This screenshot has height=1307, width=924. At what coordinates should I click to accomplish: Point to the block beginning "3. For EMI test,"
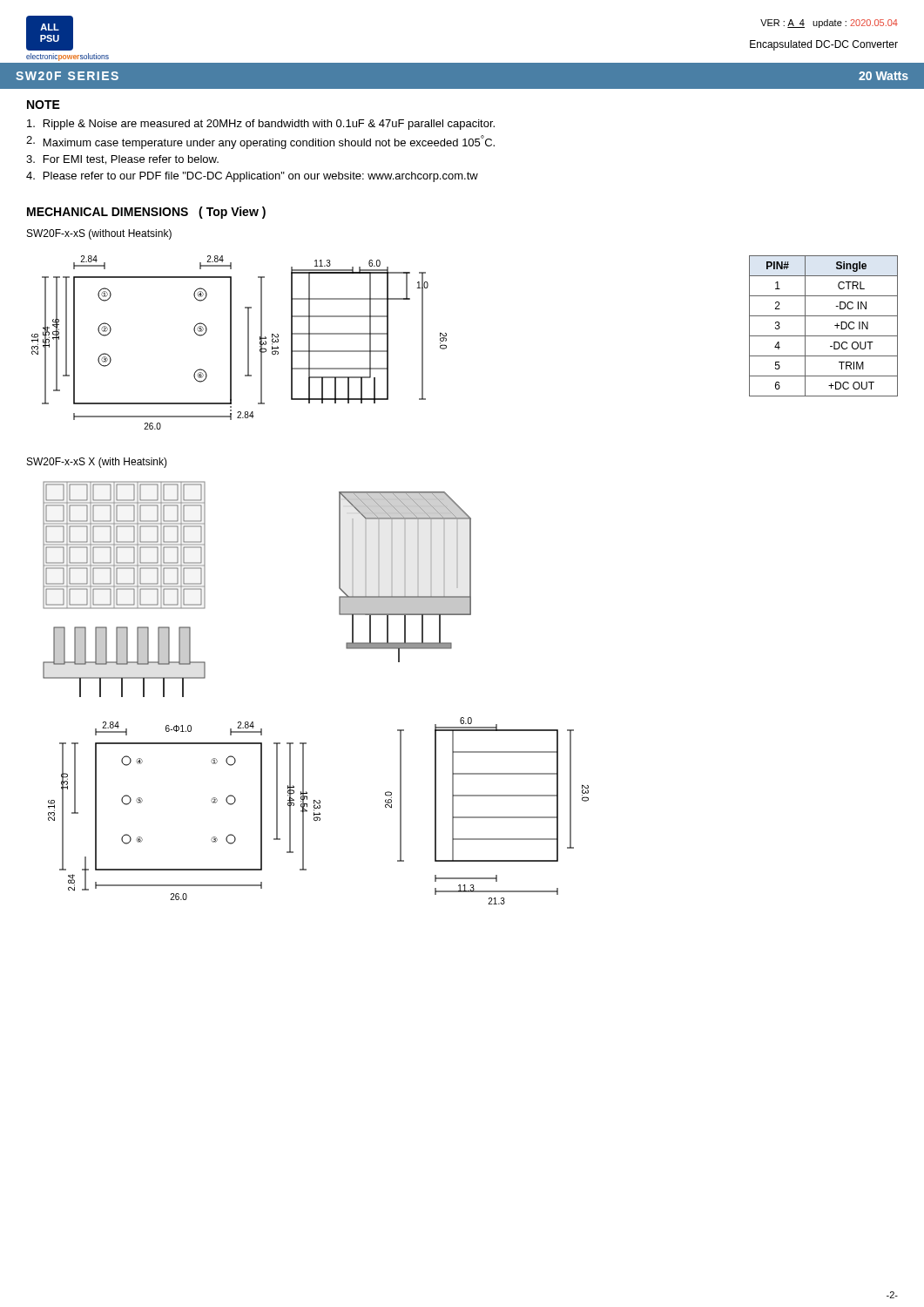[123, 159]
